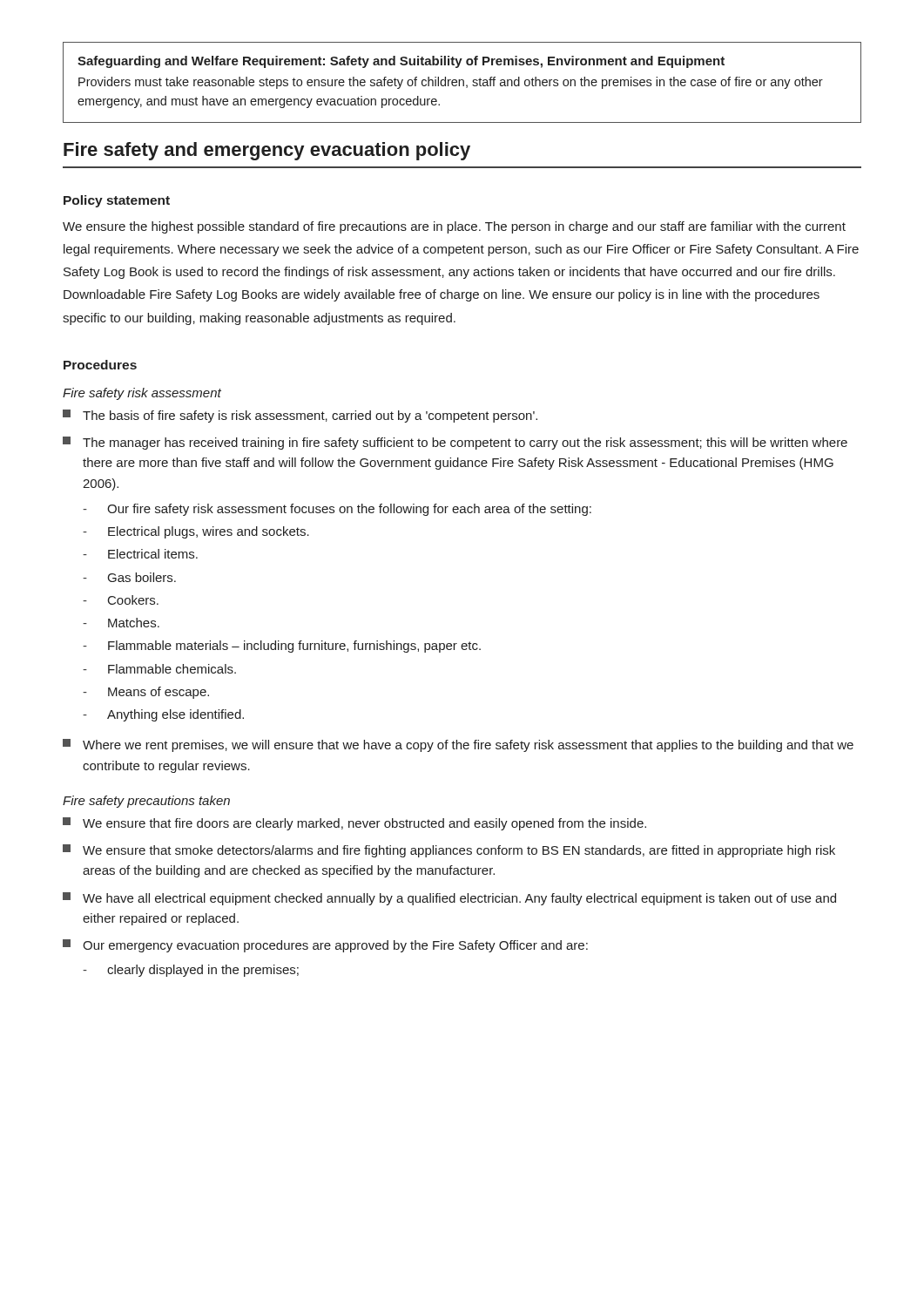Find the list item with the text "The manager has received training in fire safety"
924x1307 pixels.
tap(455, 443)
